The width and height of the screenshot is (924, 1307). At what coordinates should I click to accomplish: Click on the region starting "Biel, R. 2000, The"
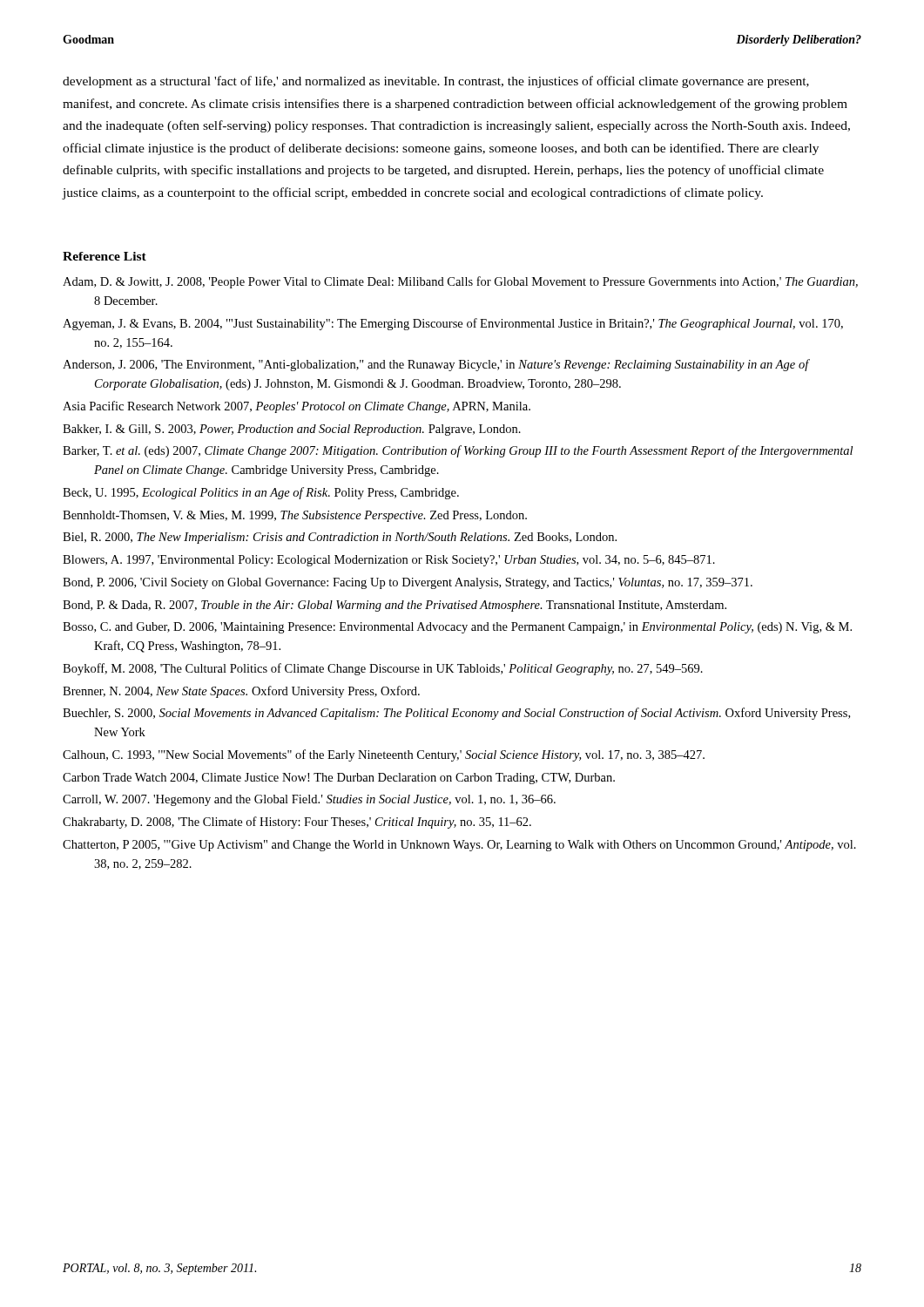(340, 537)
